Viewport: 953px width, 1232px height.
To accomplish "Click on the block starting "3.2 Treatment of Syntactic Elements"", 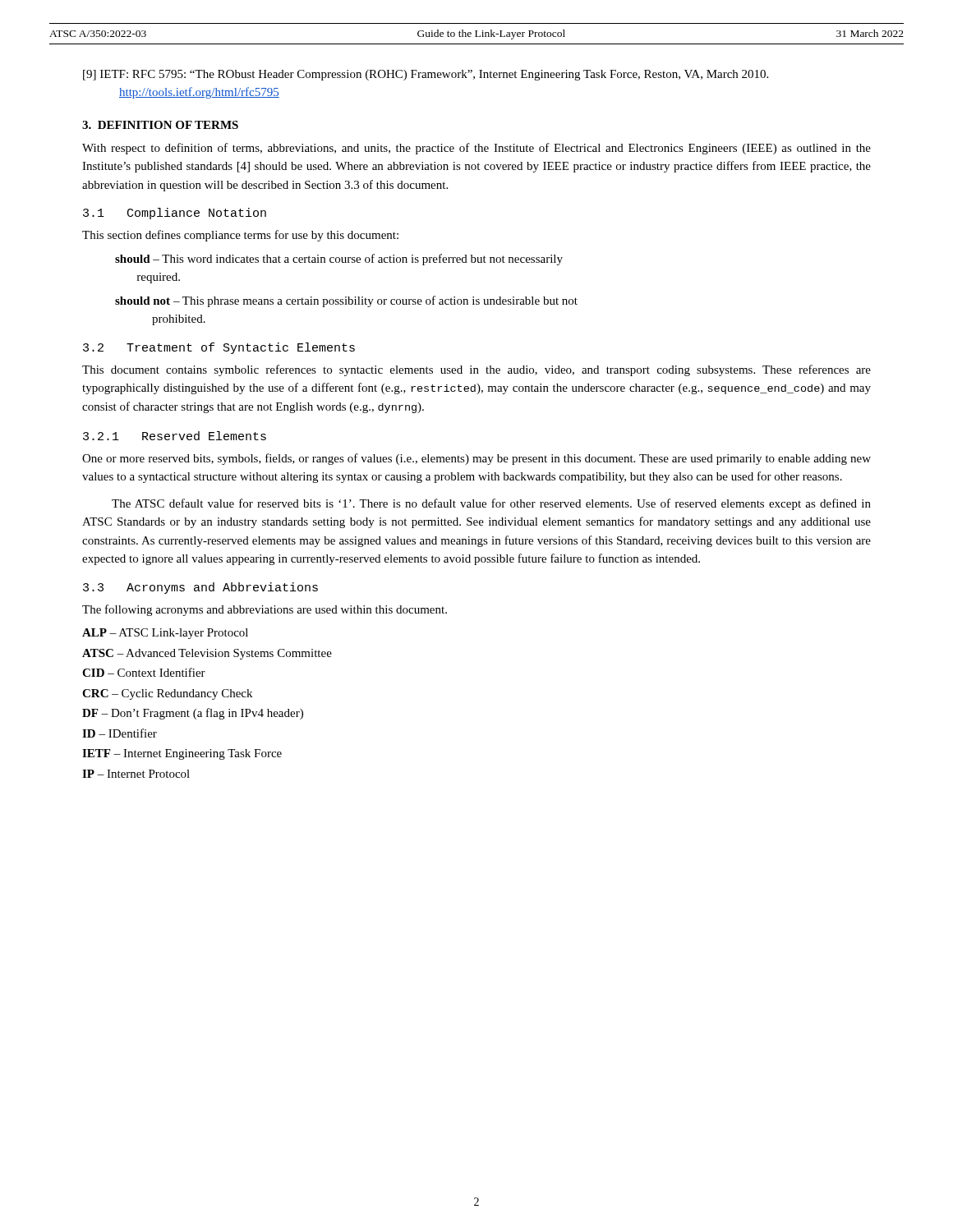I will pos(219,348).
